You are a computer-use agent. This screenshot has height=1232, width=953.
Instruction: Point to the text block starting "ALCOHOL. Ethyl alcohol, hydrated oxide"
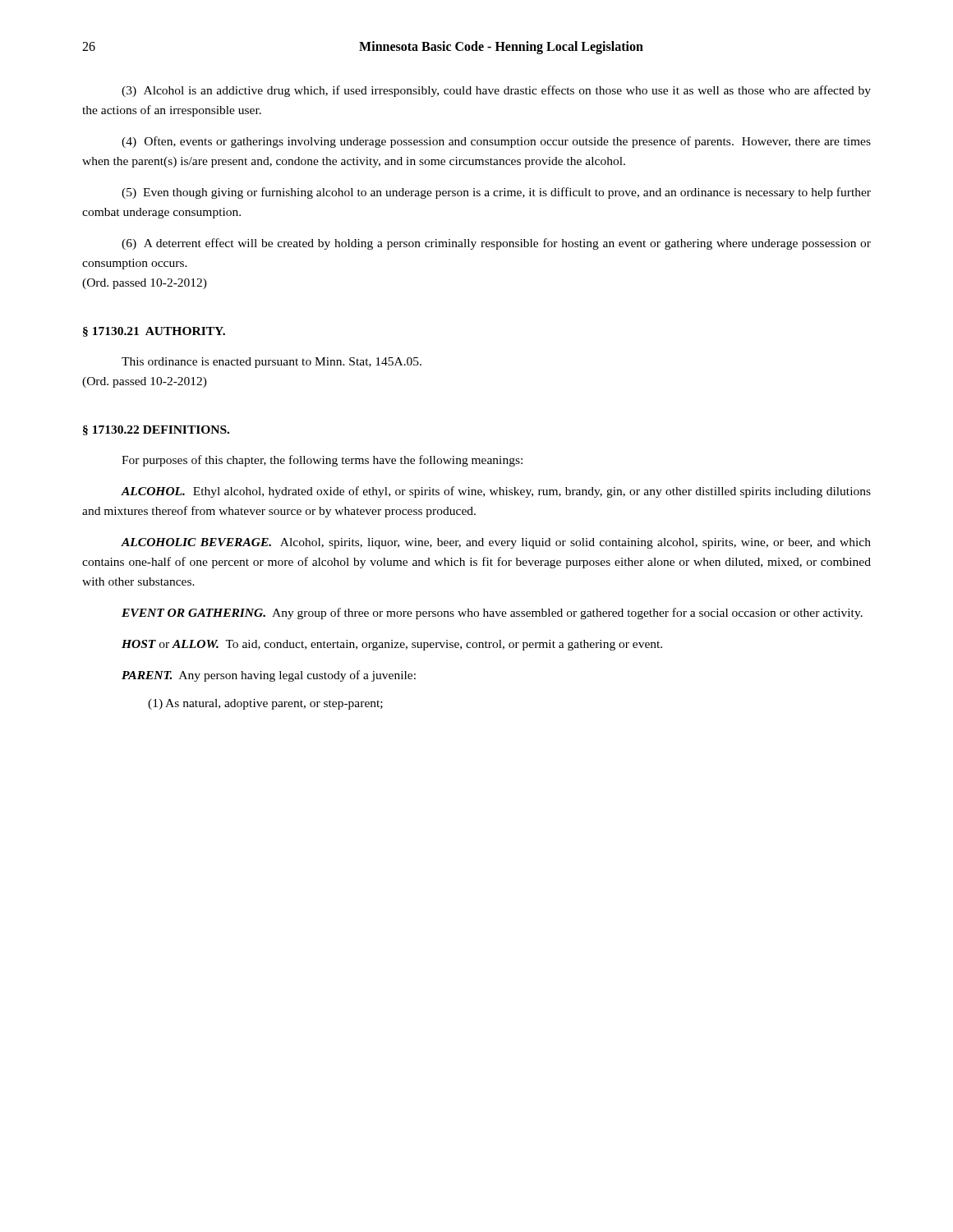[476, 501]
